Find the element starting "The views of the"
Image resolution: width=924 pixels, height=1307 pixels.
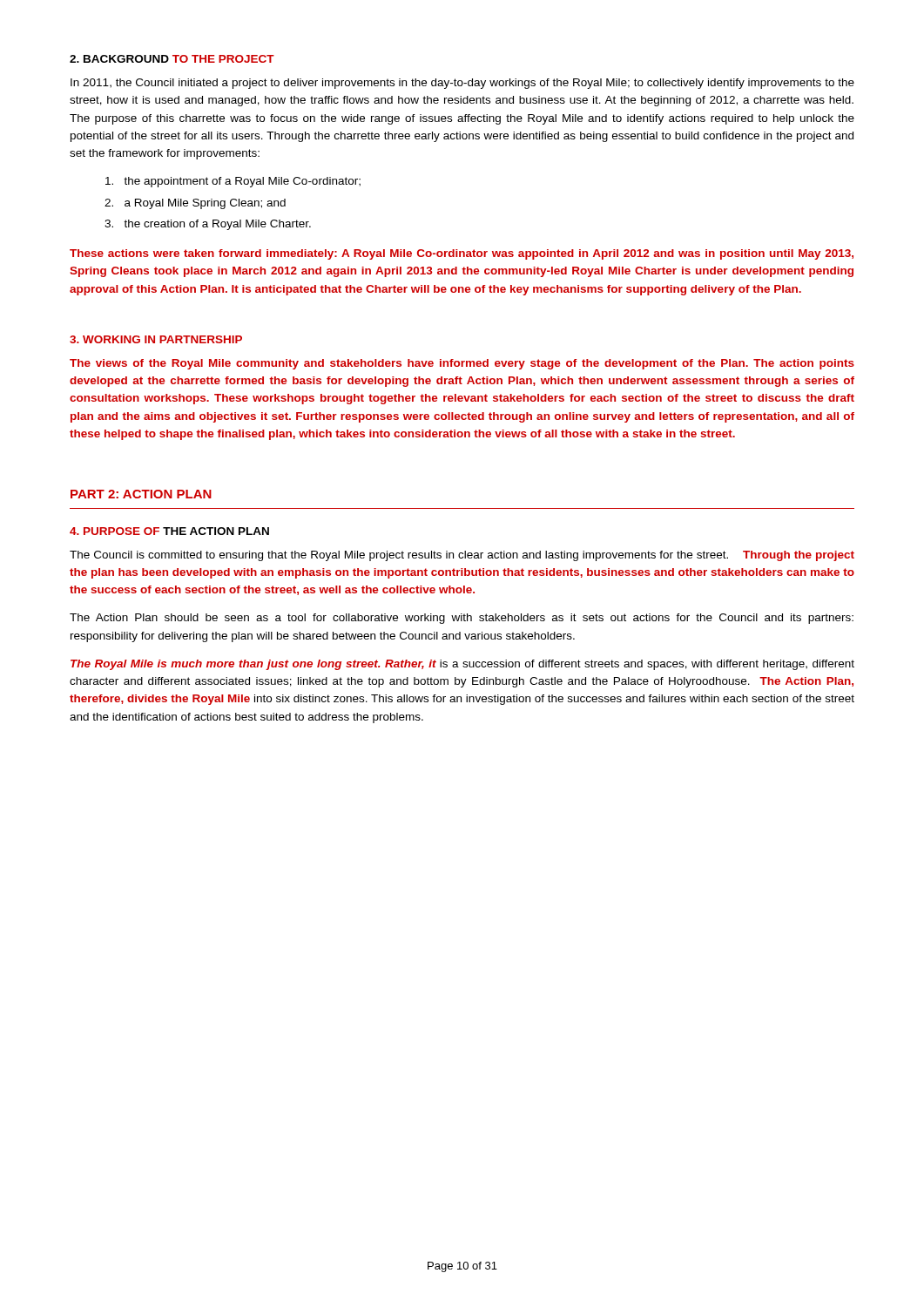pyautogui.click(x=462, y=399)
